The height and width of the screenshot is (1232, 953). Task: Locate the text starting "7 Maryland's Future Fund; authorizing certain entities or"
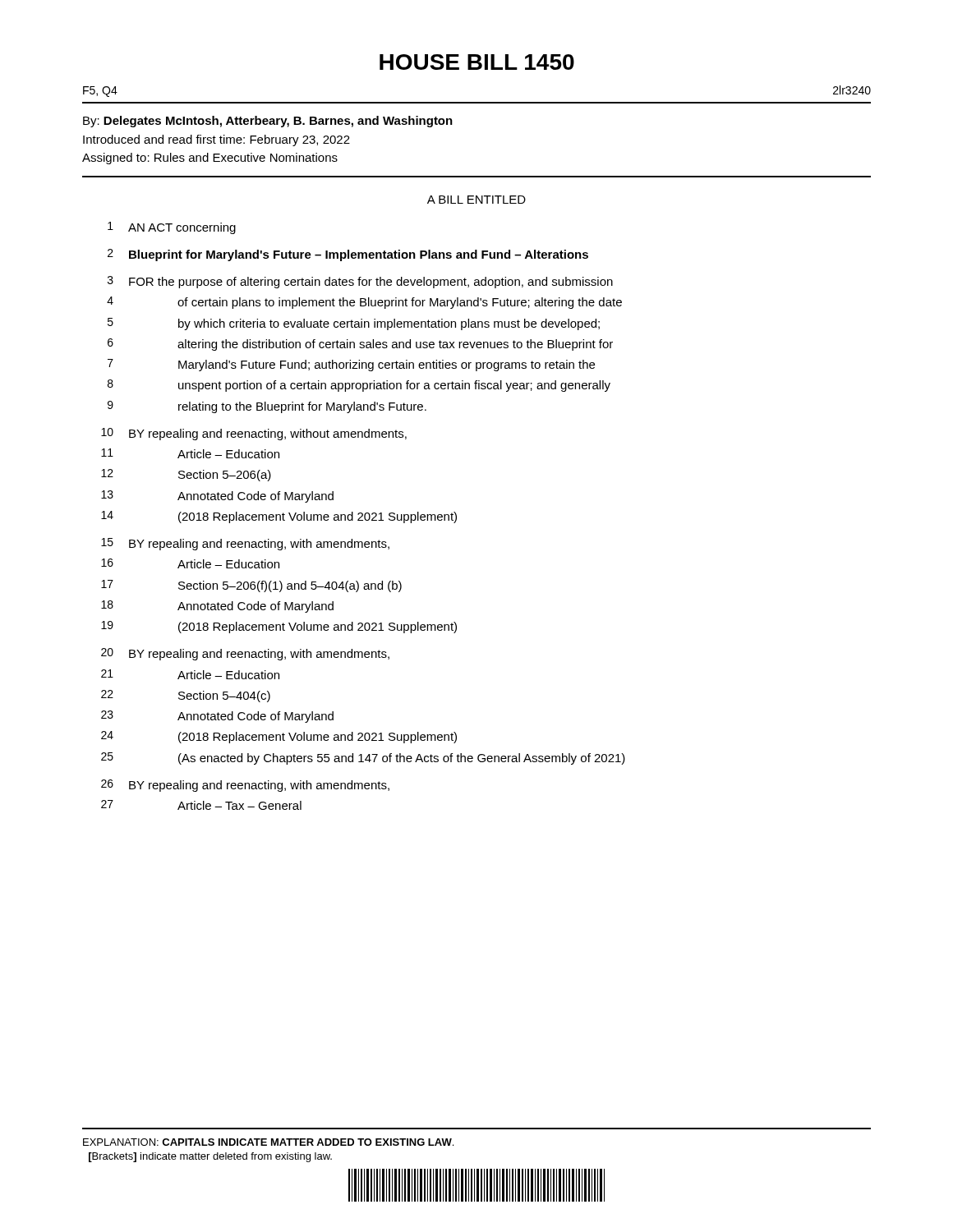coord(476,364)
